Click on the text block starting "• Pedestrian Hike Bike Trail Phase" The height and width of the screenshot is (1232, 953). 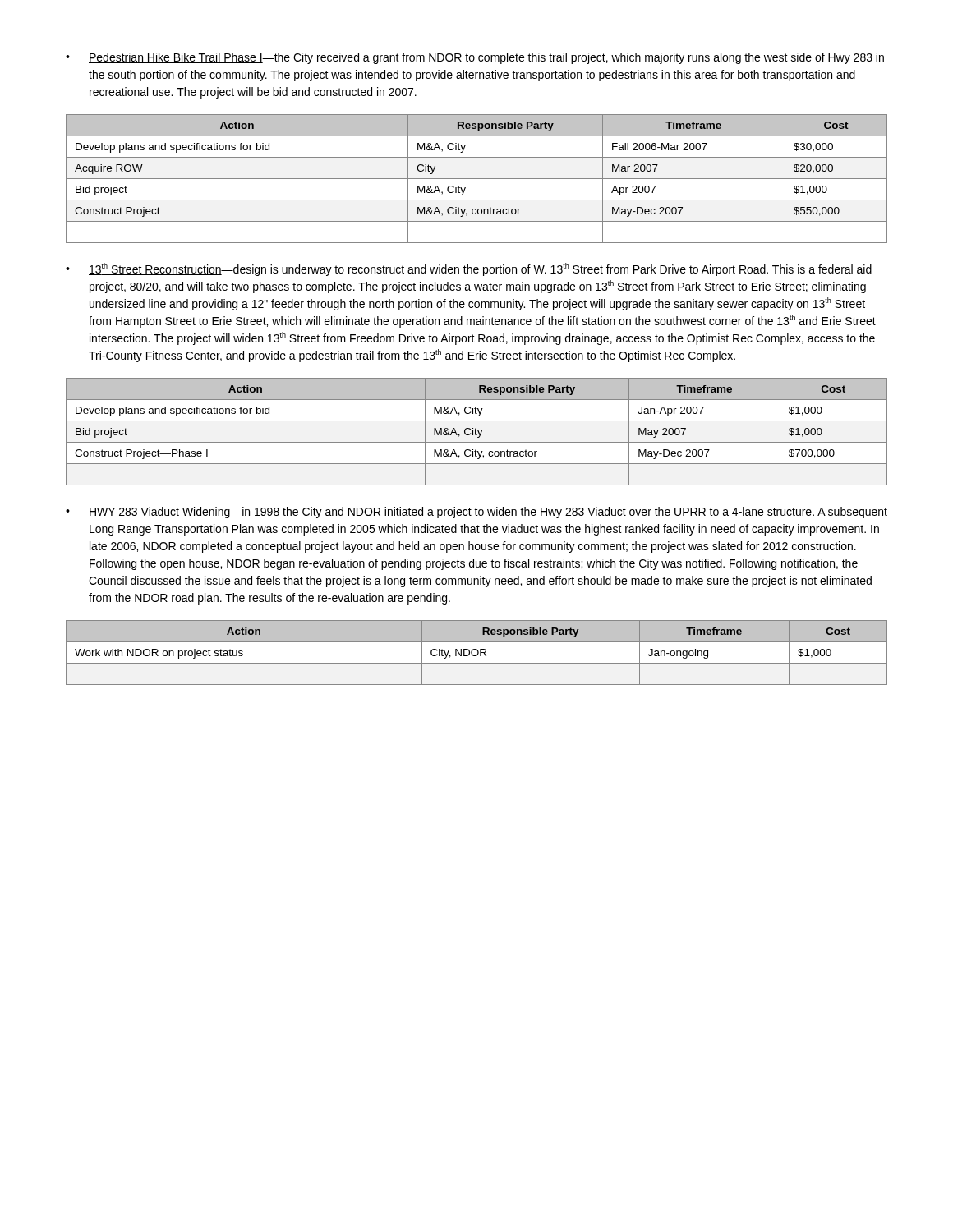(476, 75)
